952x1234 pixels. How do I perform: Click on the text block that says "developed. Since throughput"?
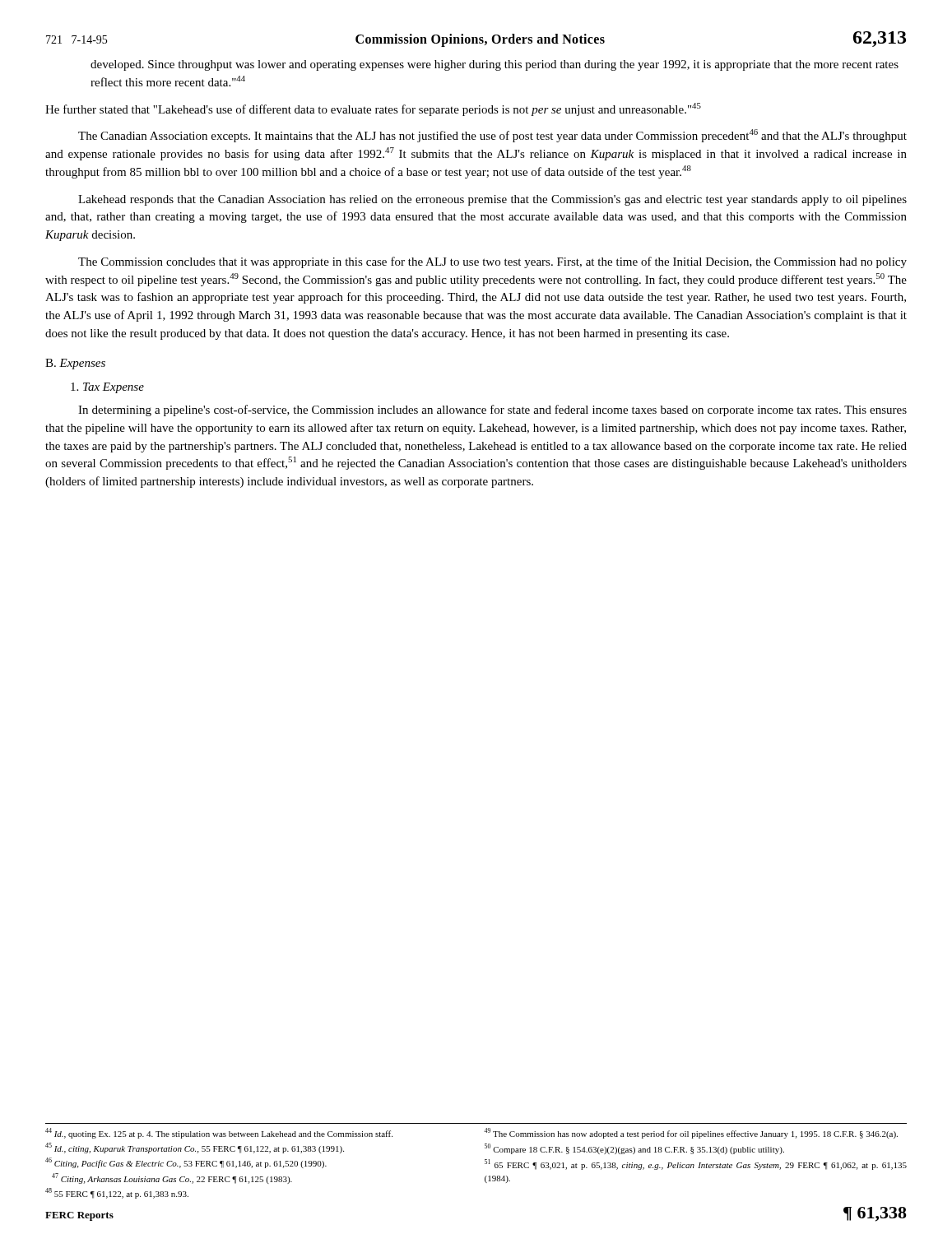(x=495, y=73)
